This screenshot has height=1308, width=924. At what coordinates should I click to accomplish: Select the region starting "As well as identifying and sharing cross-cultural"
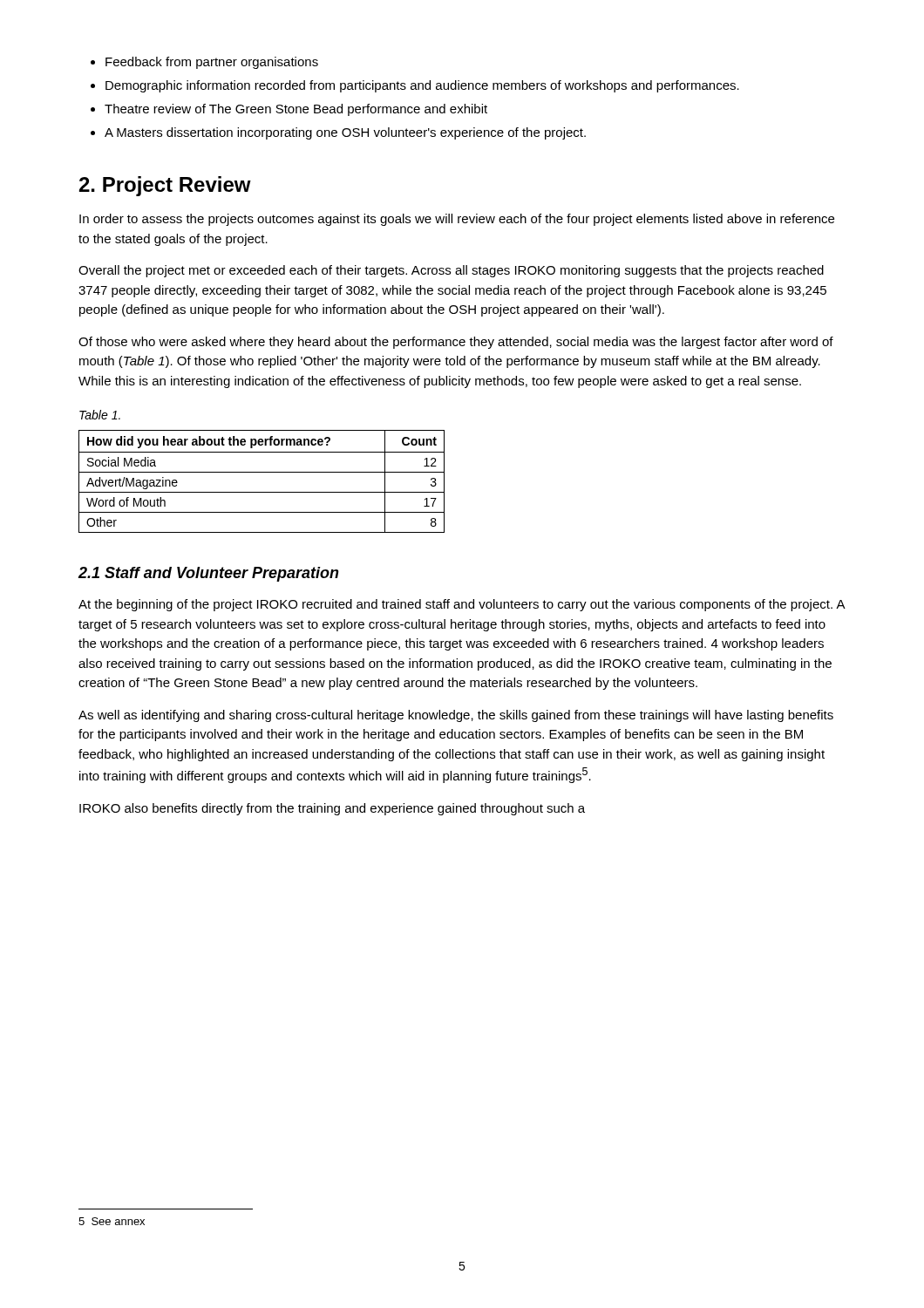462,746
